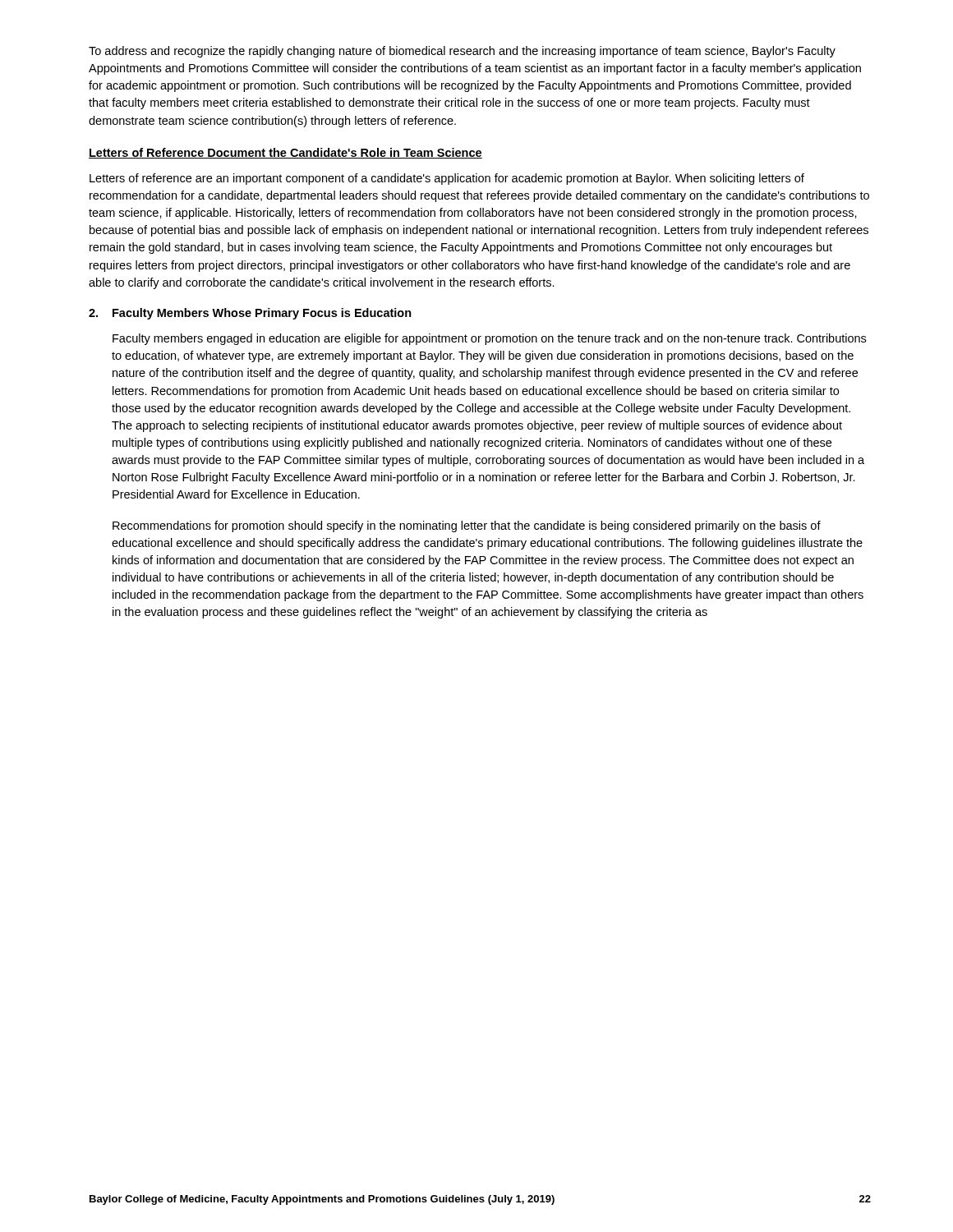The image size is (953, 1232).
Task: Locate the region starting "Recommendations for promotion should specify"
Action: tap(488, 569)
